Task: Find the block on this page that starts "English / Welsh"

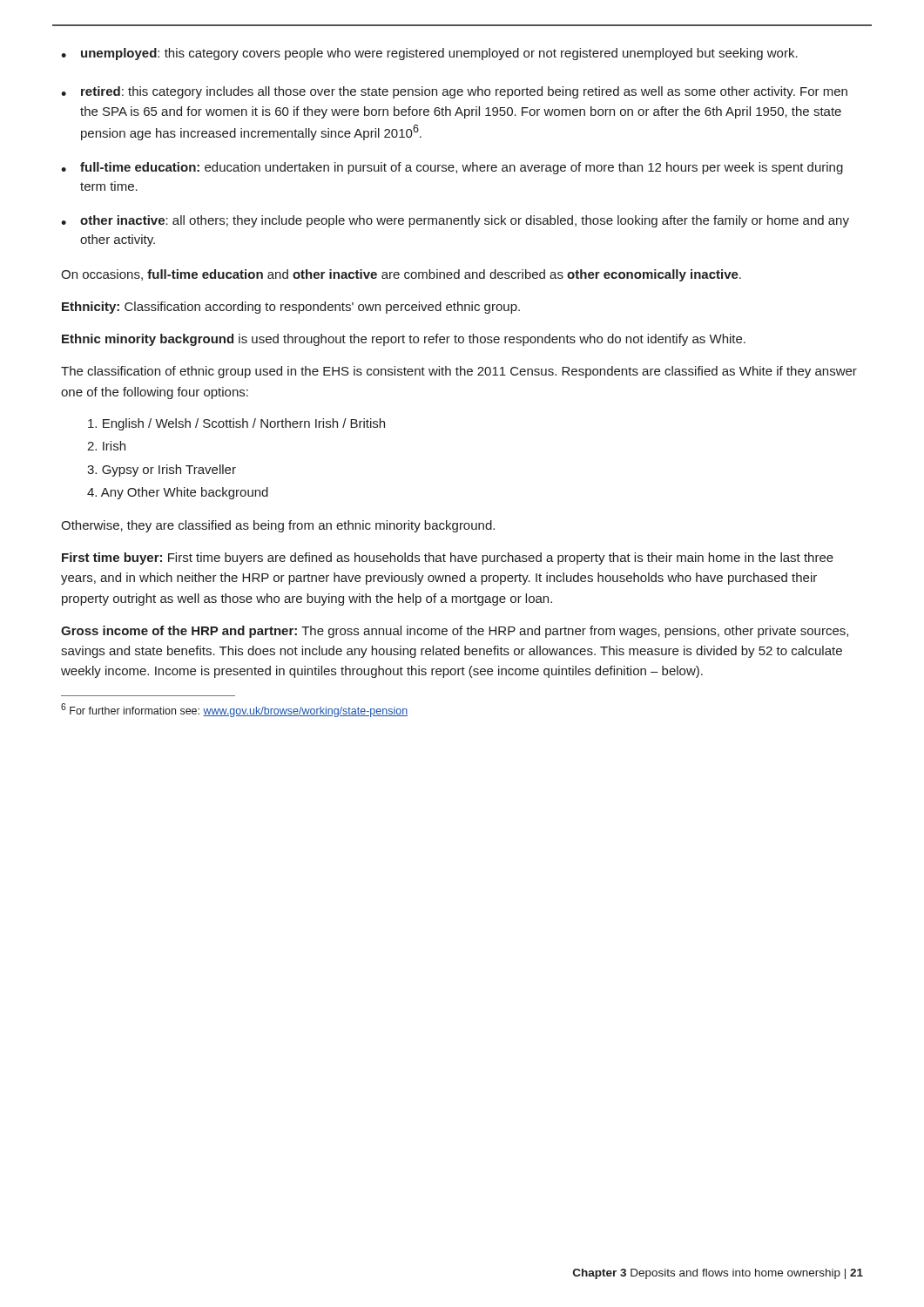Action: click(x=237, y=423)
